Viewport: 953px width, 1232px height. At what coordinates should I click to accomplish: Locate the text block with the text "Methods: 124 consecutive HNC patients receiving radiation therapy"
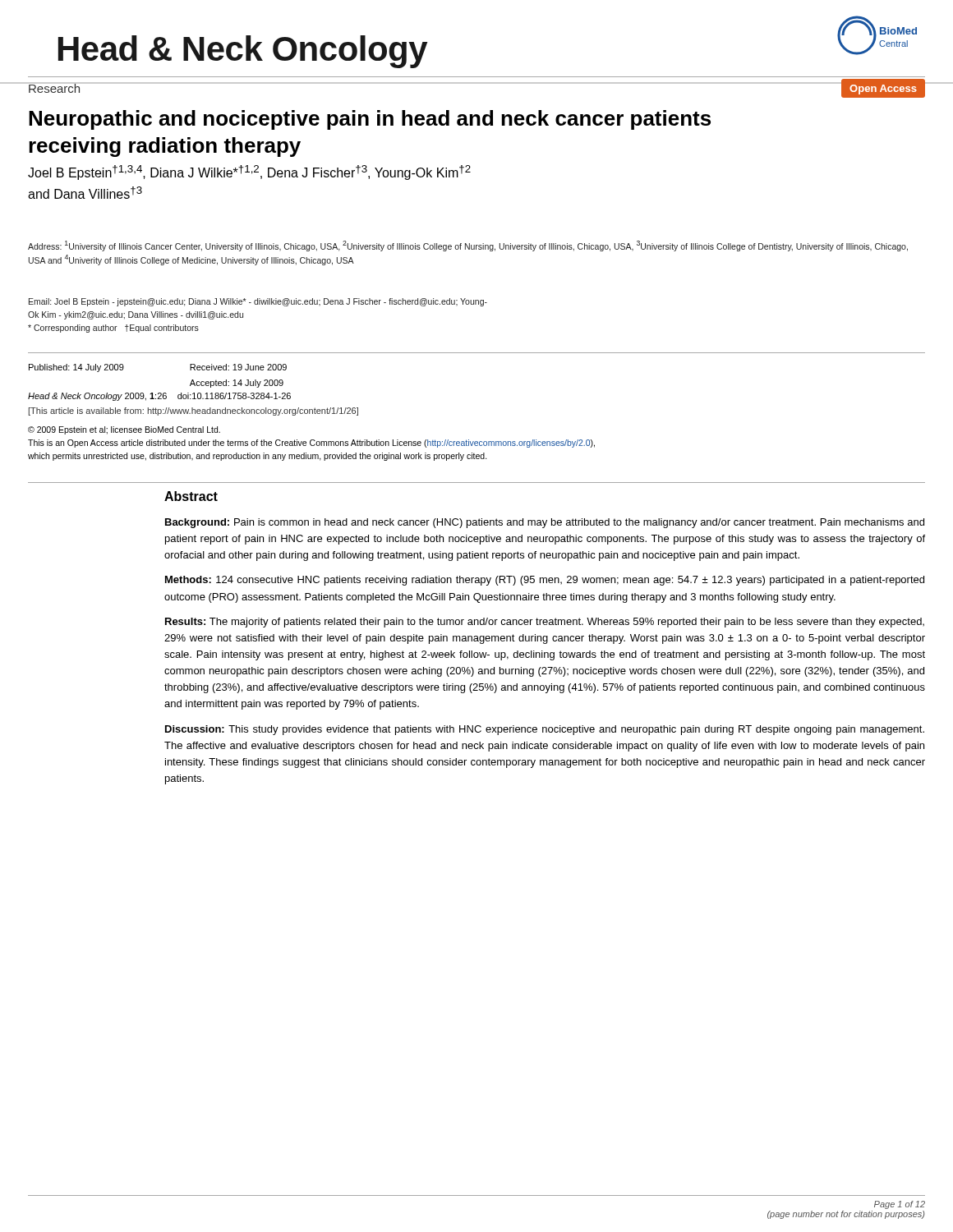(x=545, y=588)
